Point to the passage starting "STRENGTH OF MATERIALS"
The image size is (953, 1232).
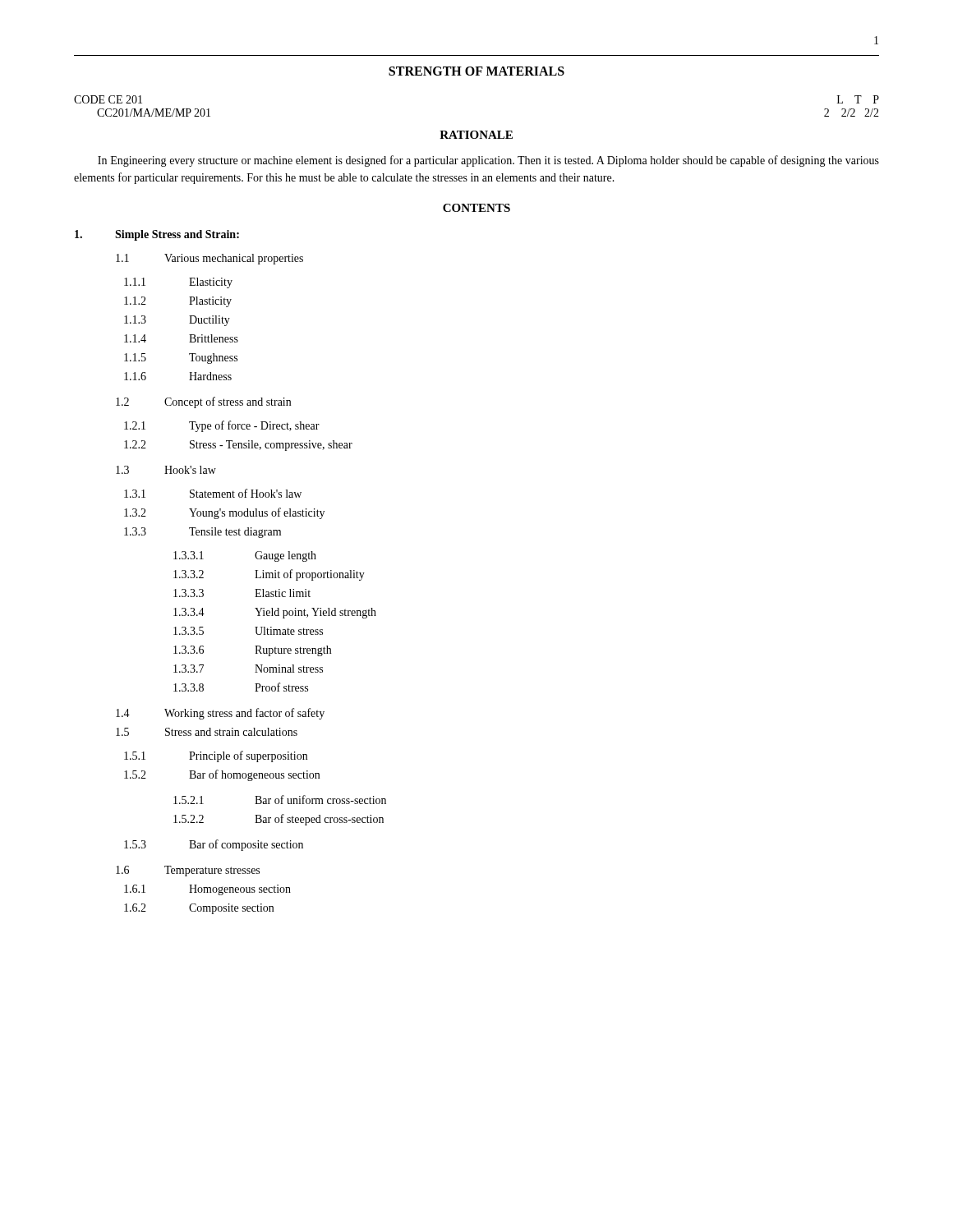(476, 71)
